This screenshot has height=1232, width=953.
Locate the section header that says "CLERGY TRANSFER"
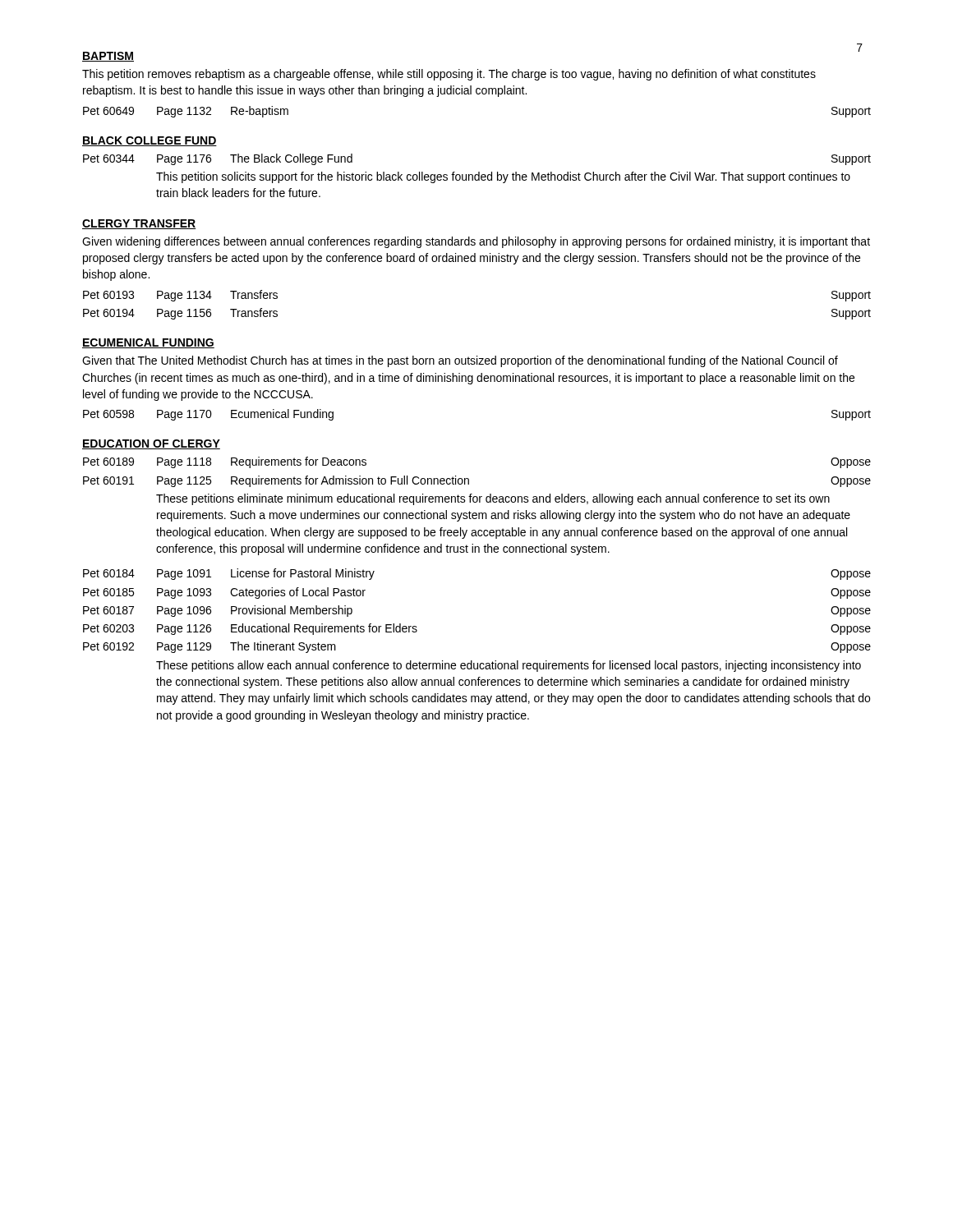click(139, 223)
